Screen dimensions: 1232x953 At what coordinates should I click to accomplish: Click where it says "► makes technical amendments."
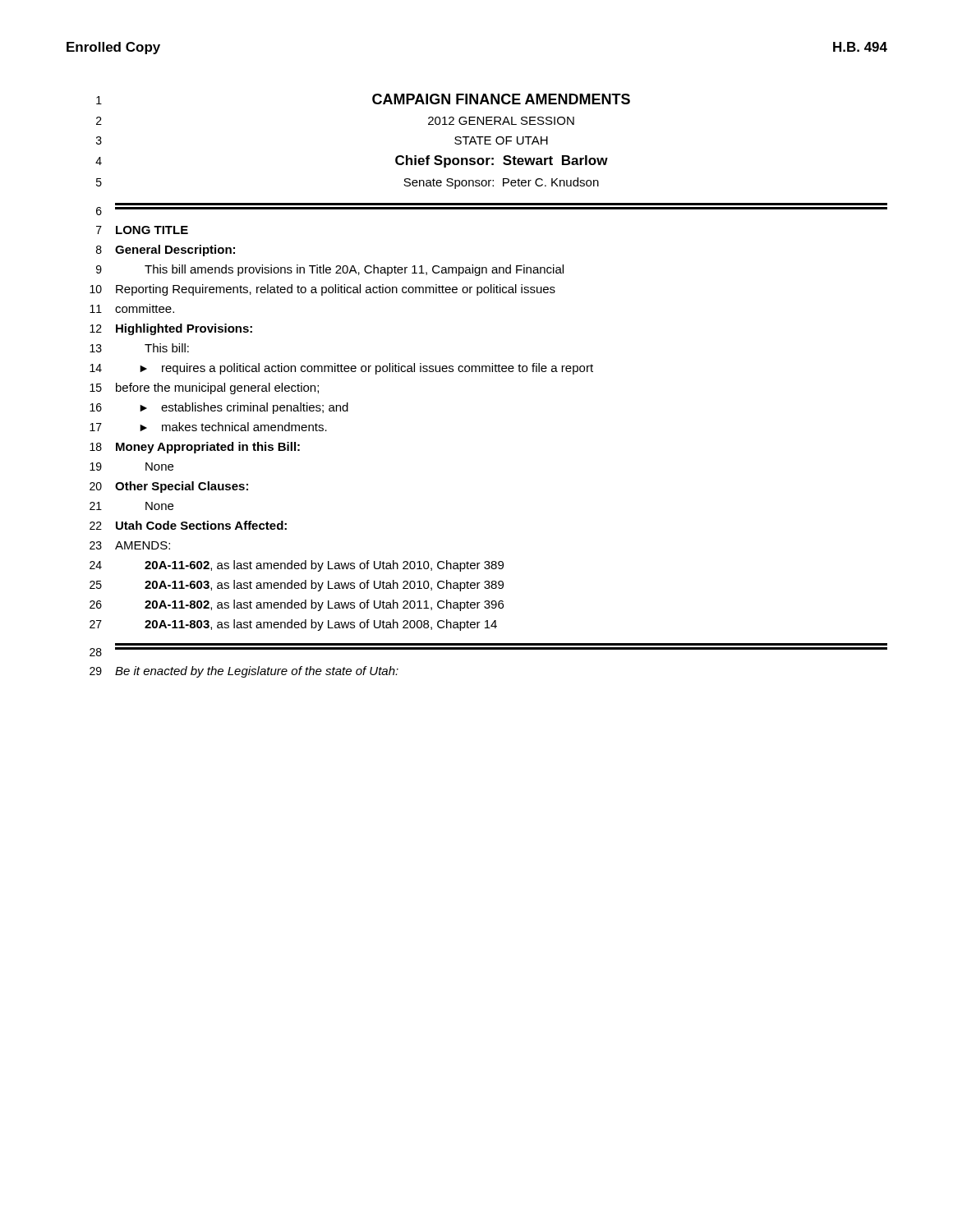tap(233, 427)
